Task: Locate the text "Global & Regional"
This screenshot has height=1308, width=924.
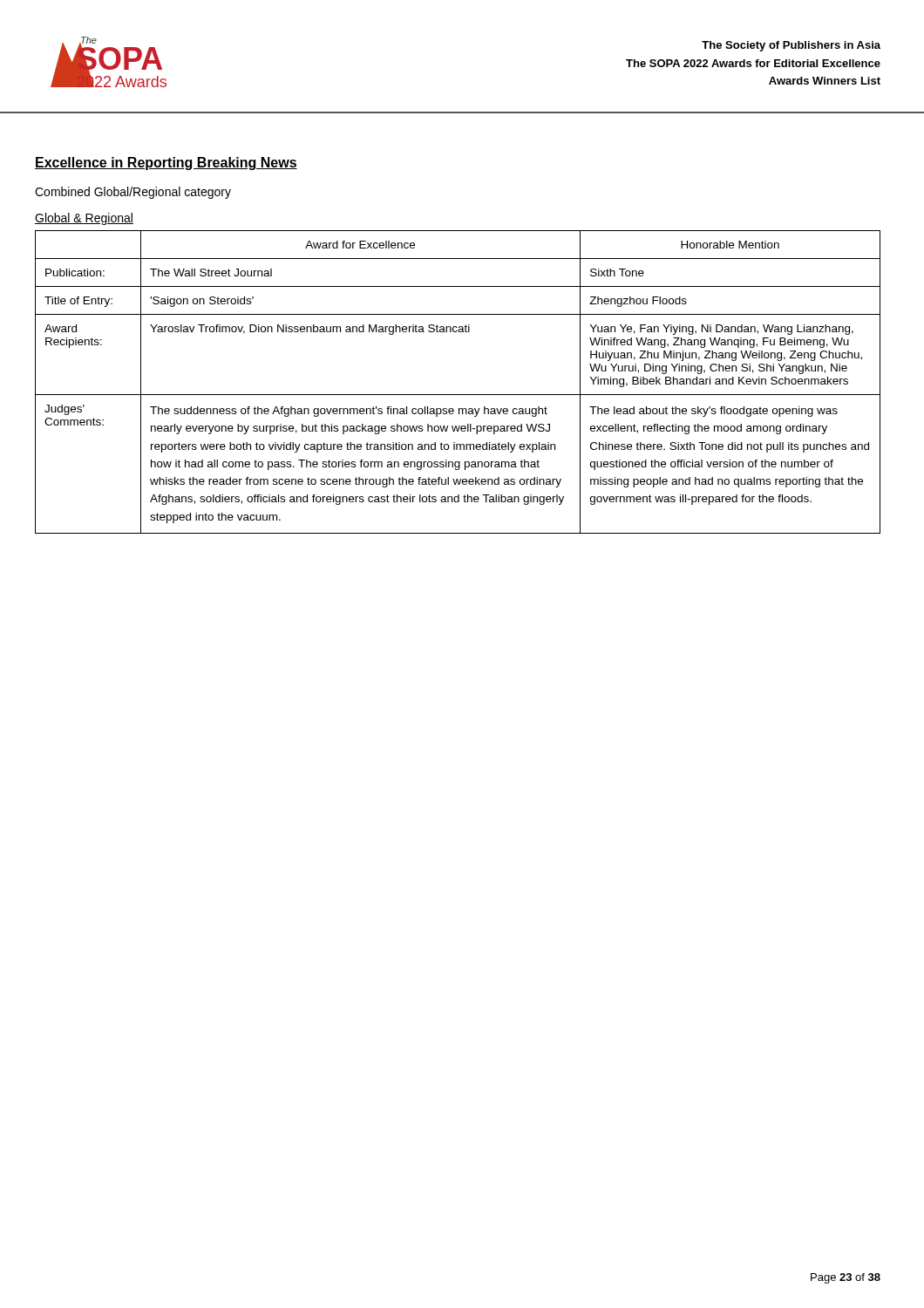Action: point(84,218)
